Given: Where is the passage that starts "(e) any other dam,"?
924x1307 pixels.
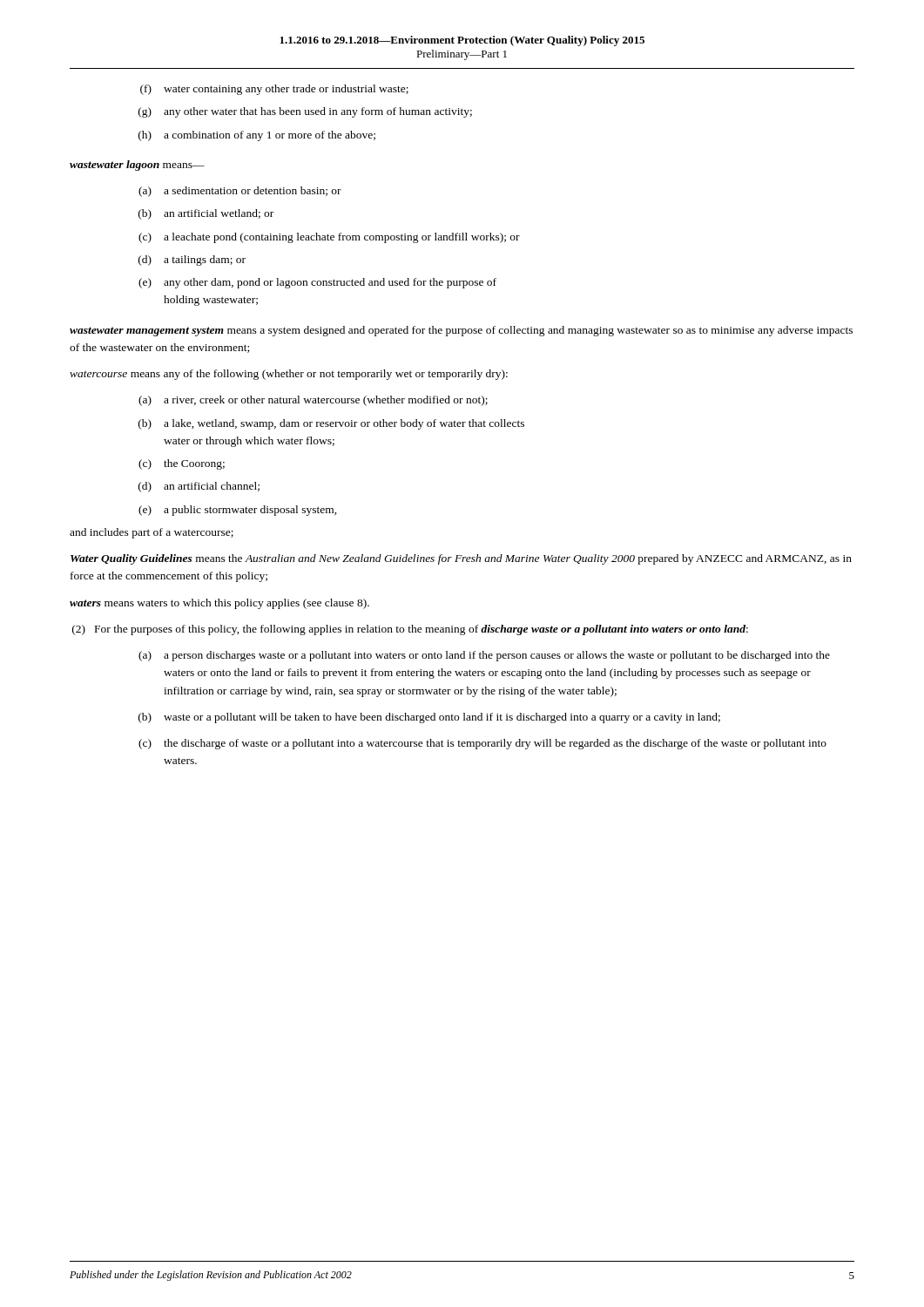Looking at the screenshot, I should coord(488,291).
